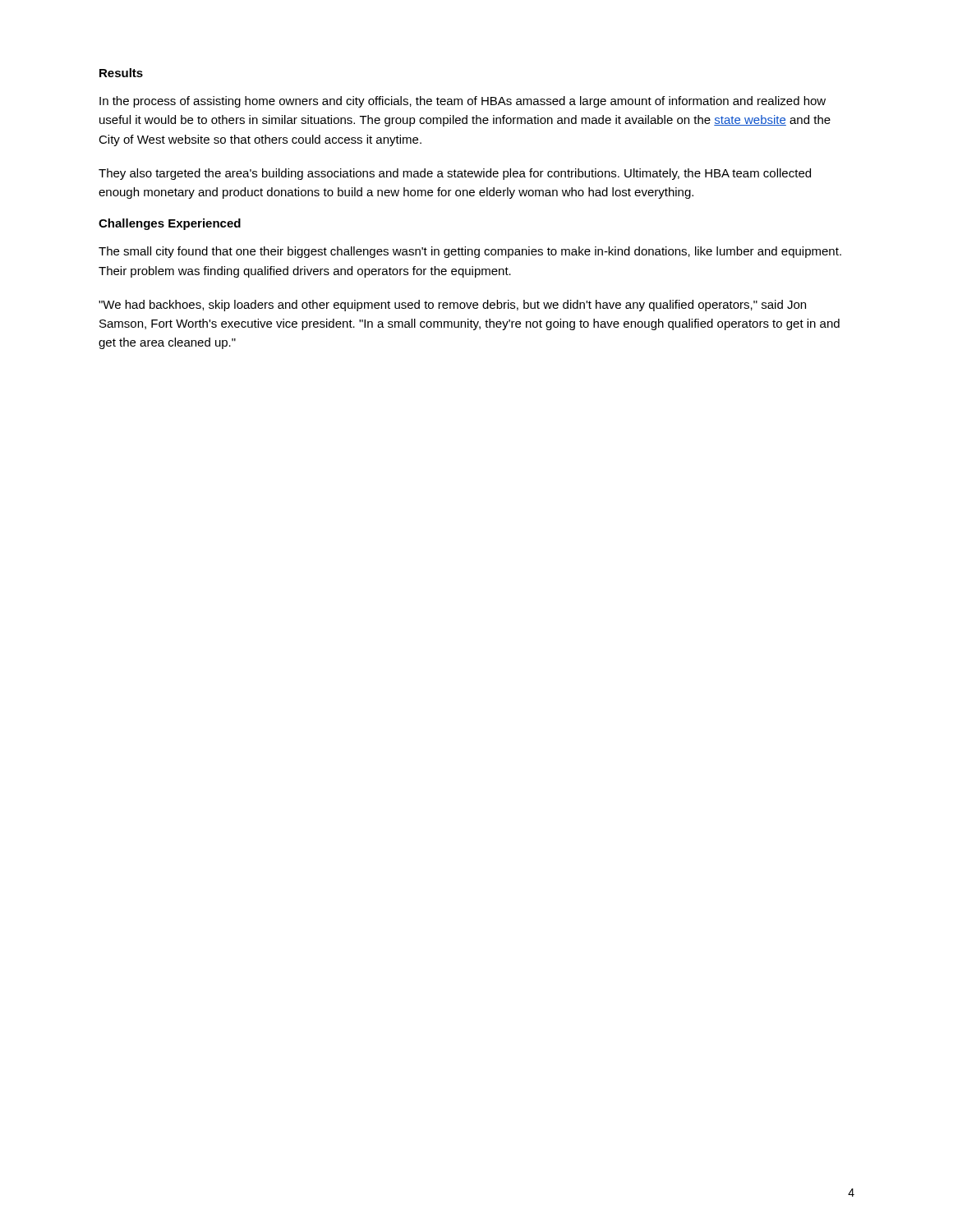Click the passage that begins ""We had backhoes, skip loaders"
953x1232 pixels.
point(469,323)
